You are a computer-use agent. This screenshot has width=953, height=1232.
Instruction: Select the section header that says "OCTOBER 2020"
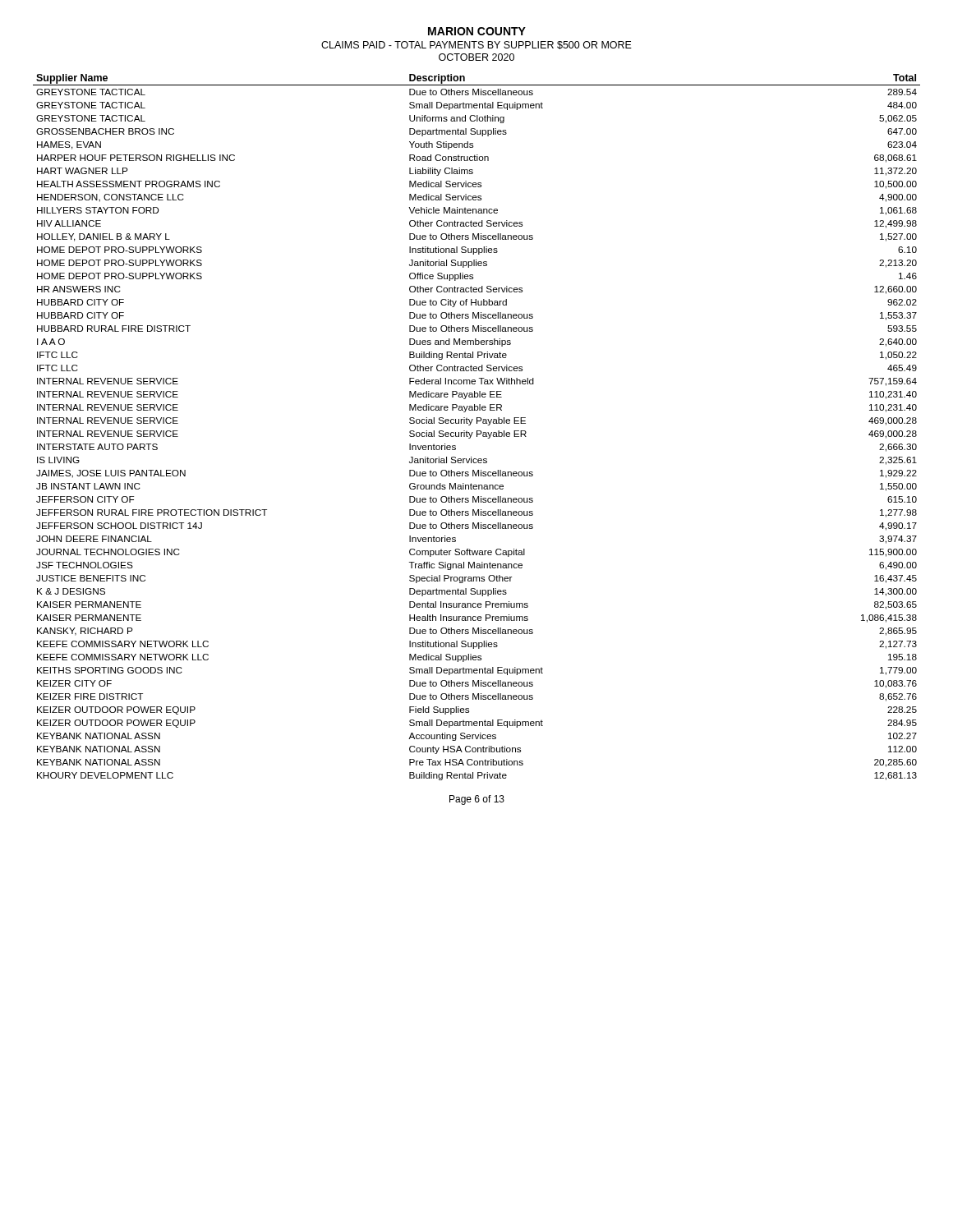(x=476, y=57)
